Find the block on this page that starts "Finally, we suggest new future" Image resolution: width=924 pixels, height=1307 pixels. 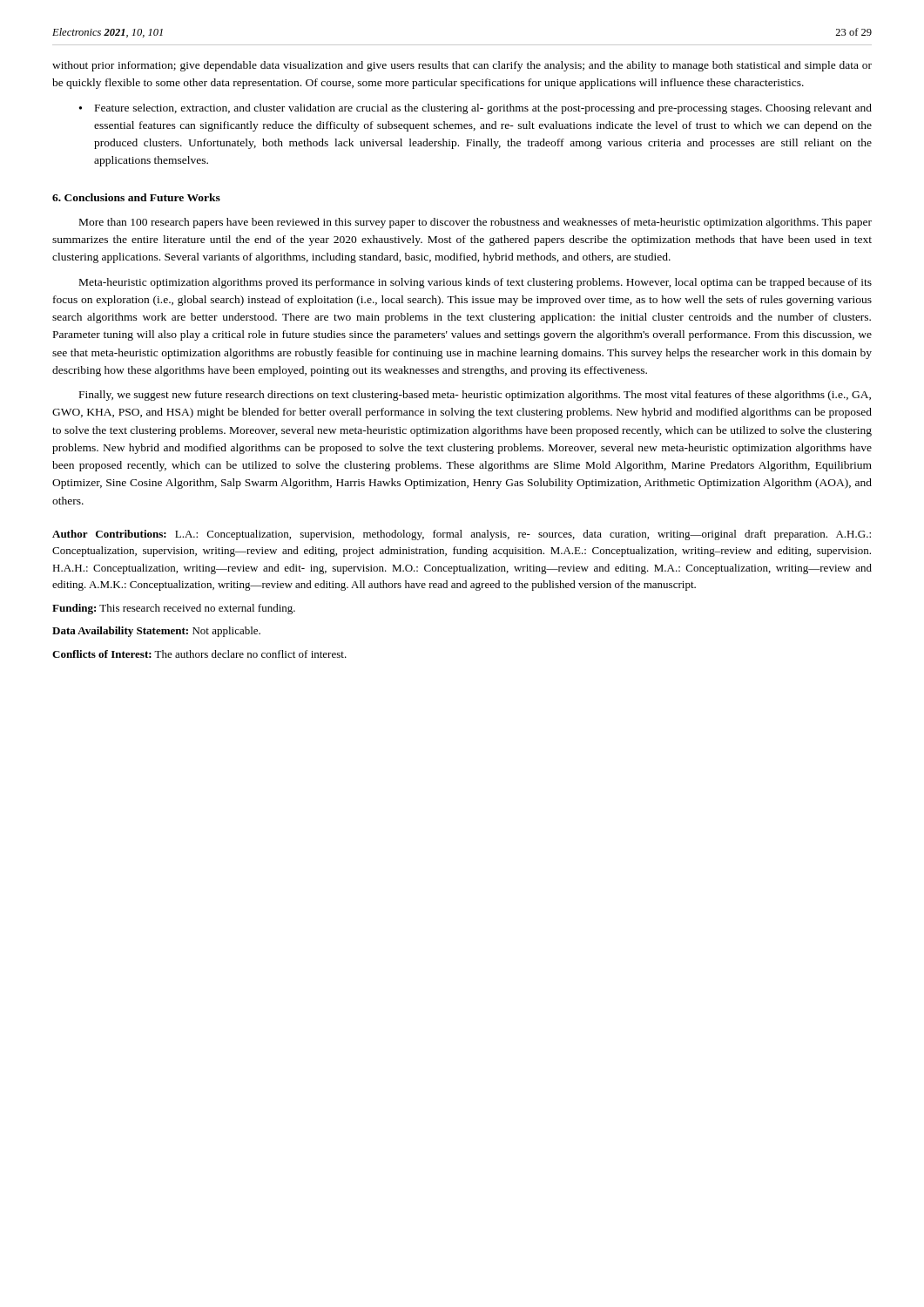pyautogui.click(x=462, y=447)
